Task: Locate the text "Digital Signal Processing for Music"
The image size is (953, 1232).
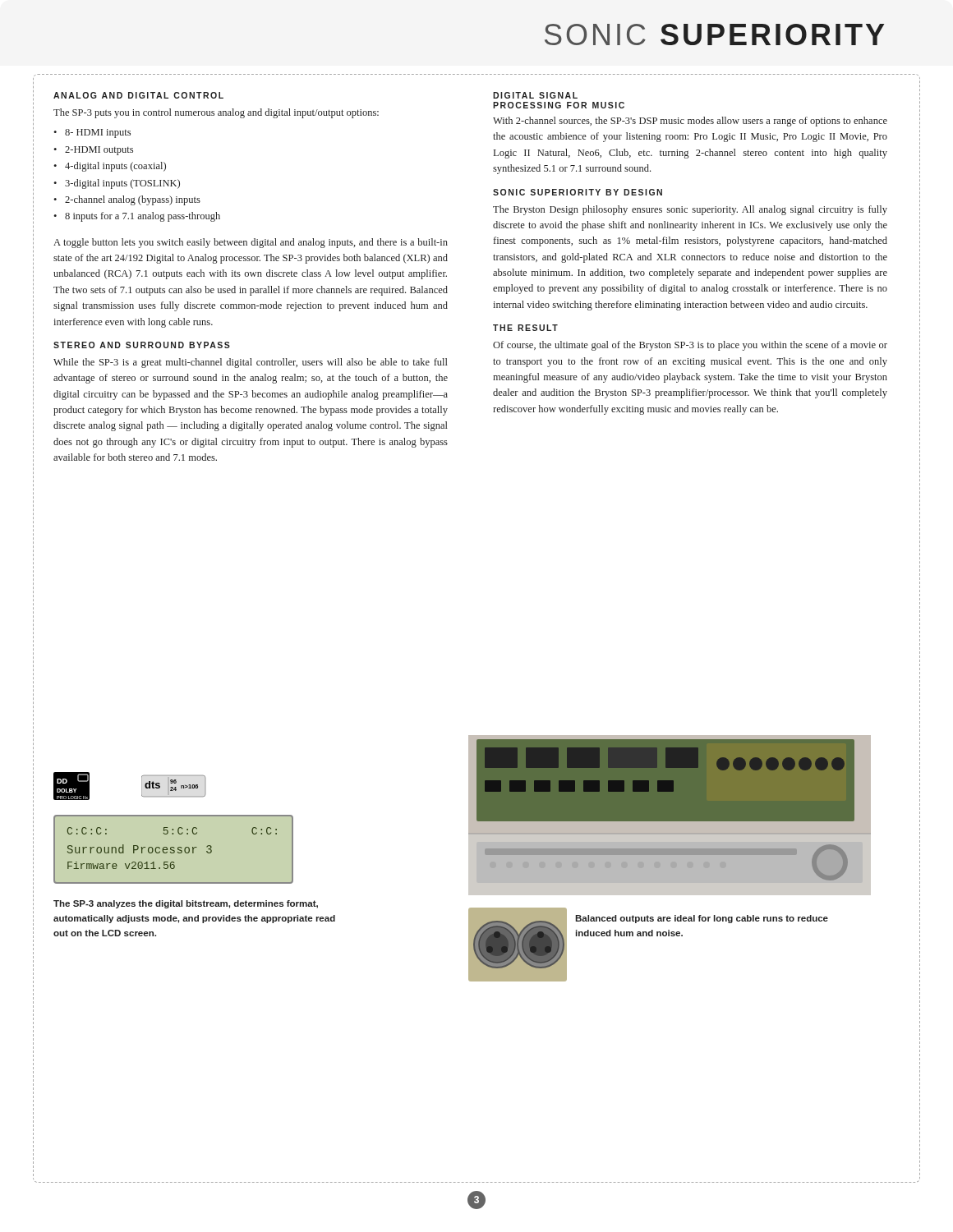Action: (x=535, y=95)
